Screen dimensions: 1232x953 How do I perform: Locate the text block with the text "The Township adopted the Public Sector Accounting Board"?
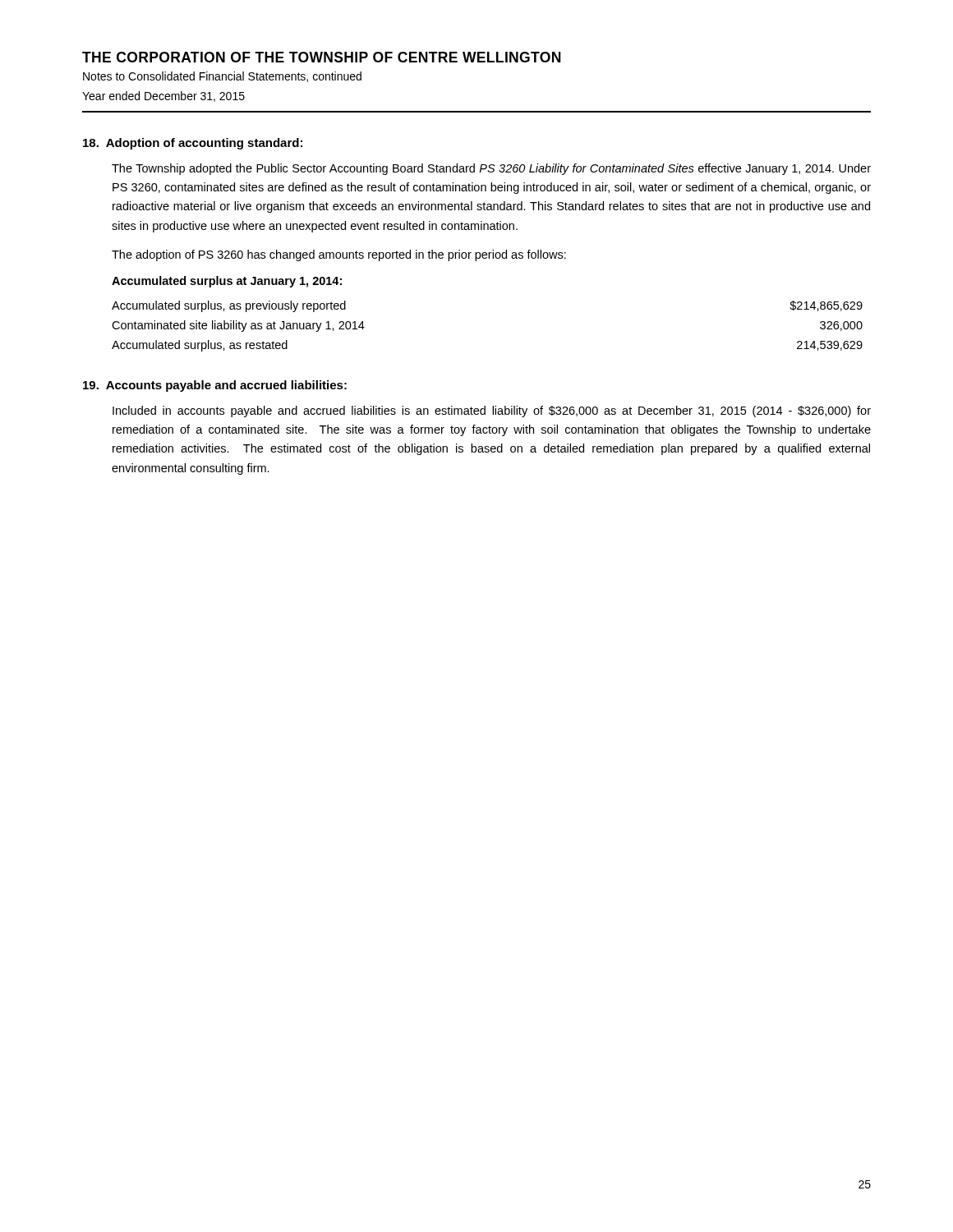tap(491, 197)
